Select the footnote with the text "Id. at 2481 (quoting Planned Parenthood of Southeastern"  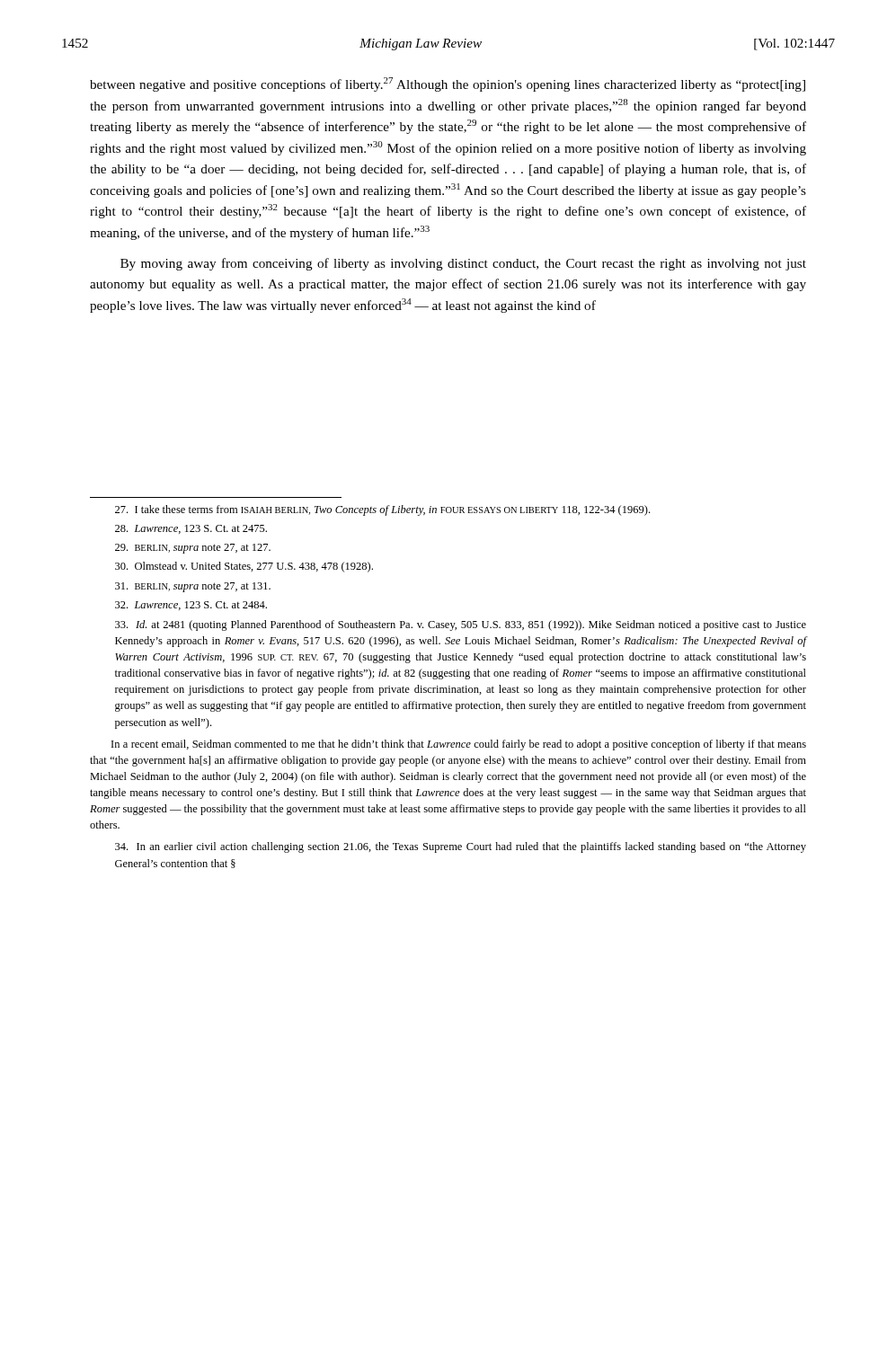[x=460, y=673]
